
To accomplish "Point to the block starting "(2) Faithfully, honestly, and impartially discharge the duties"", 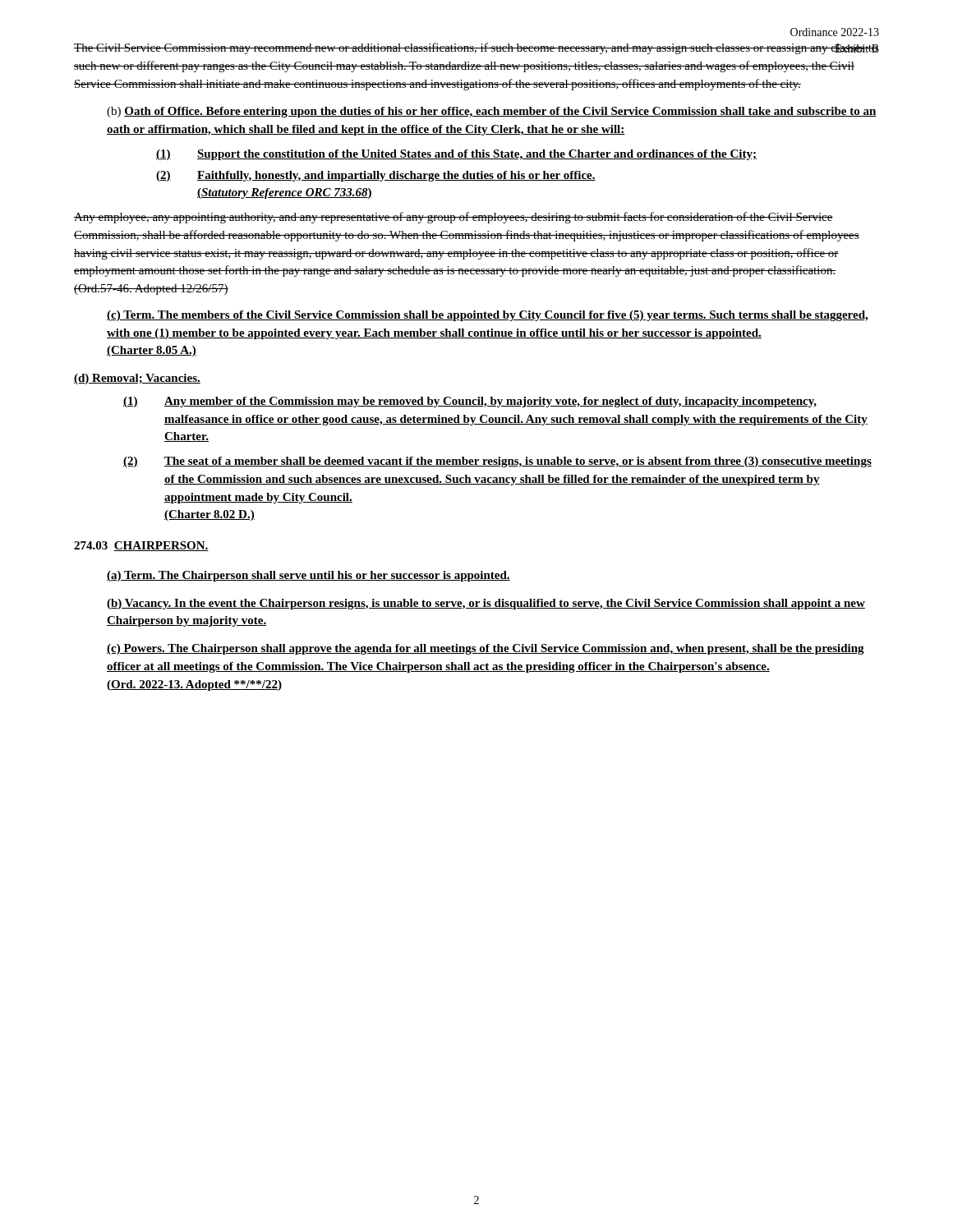I will pyautogui.click(x=518, y=184).
